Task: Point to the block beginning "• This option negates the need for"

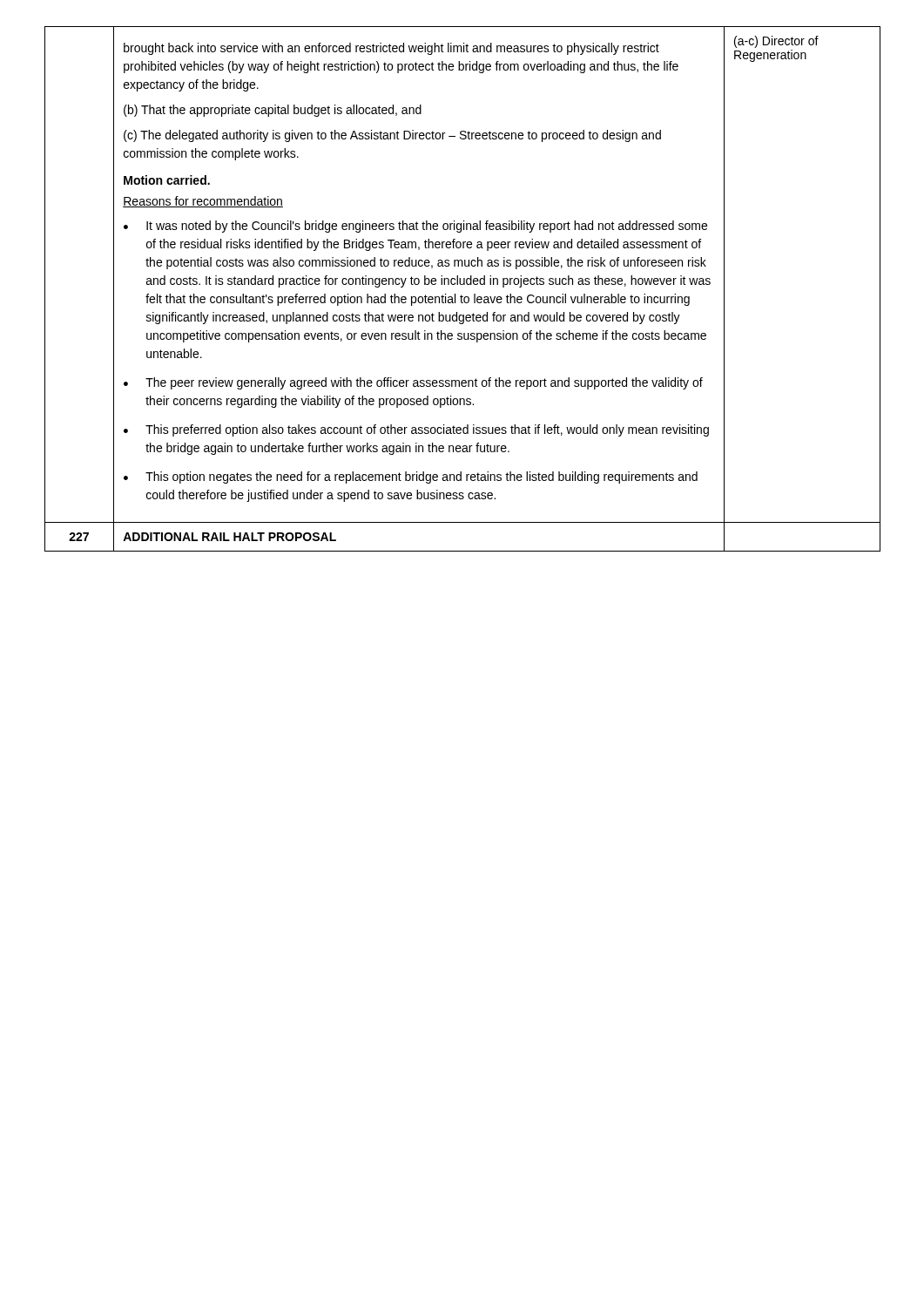Action: coord(419,486)
